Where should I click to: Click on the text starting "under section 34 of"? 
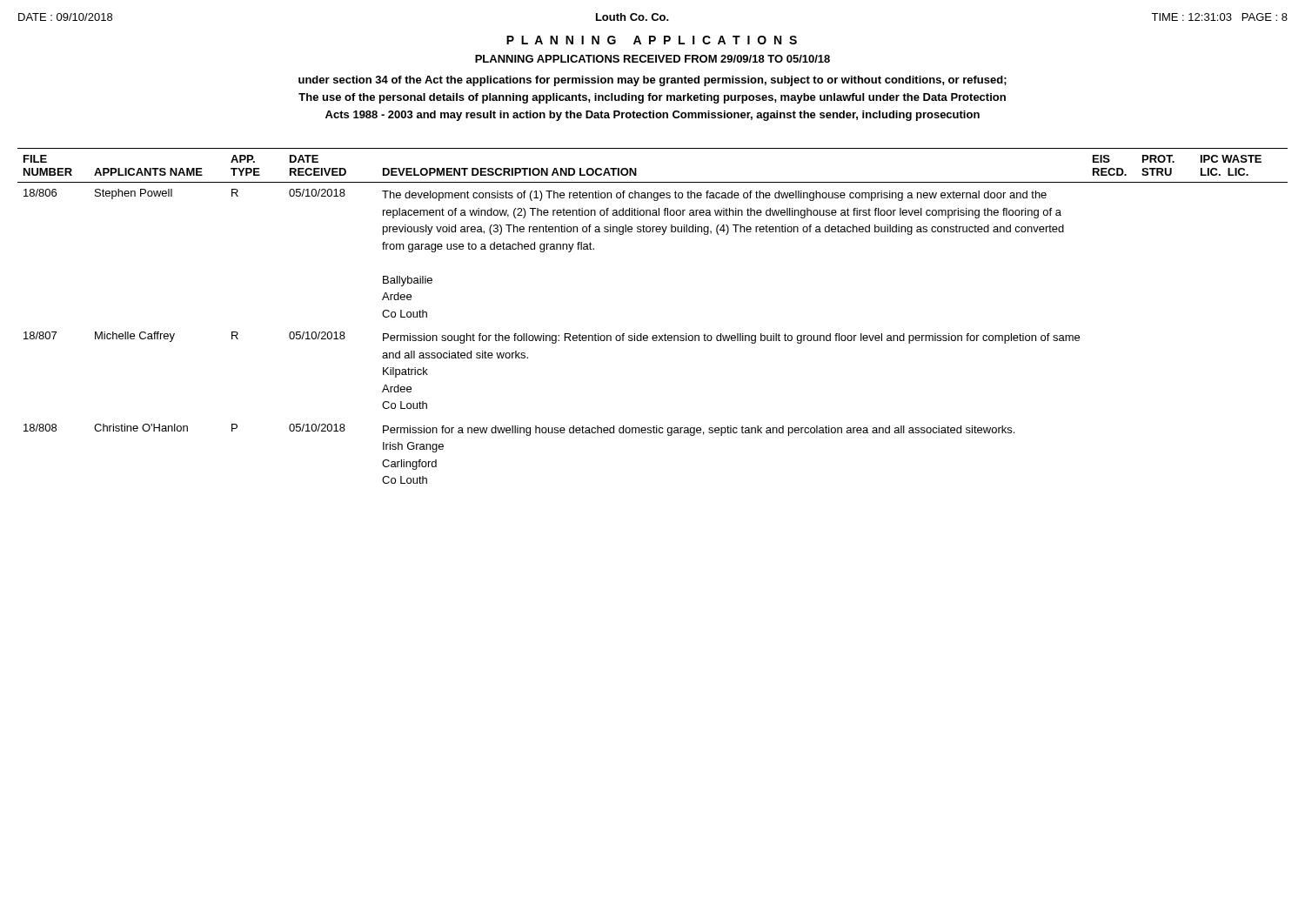pos(652,97)
